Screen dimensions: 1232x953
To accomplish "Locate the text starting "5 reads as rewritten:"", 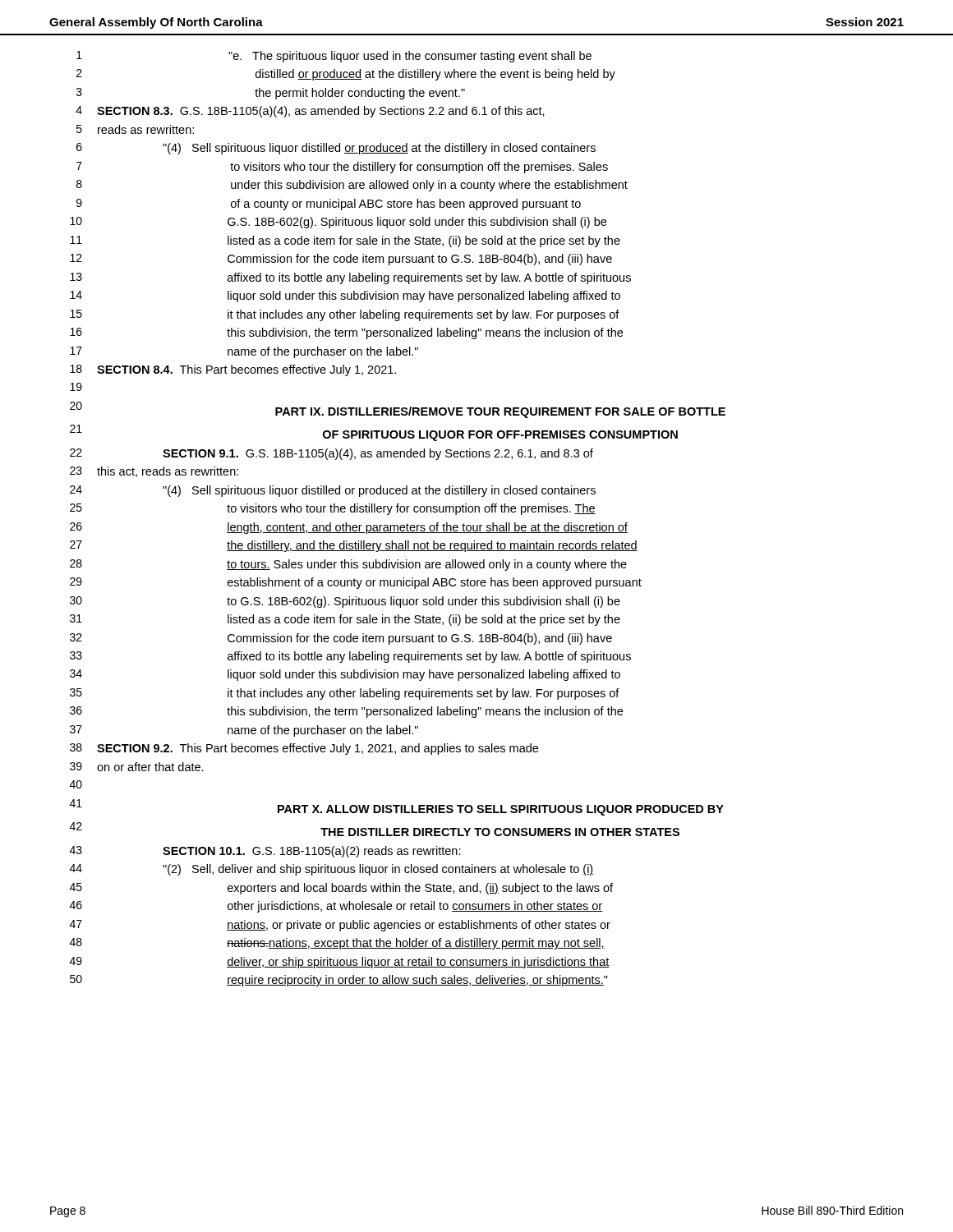I will 135,129.
